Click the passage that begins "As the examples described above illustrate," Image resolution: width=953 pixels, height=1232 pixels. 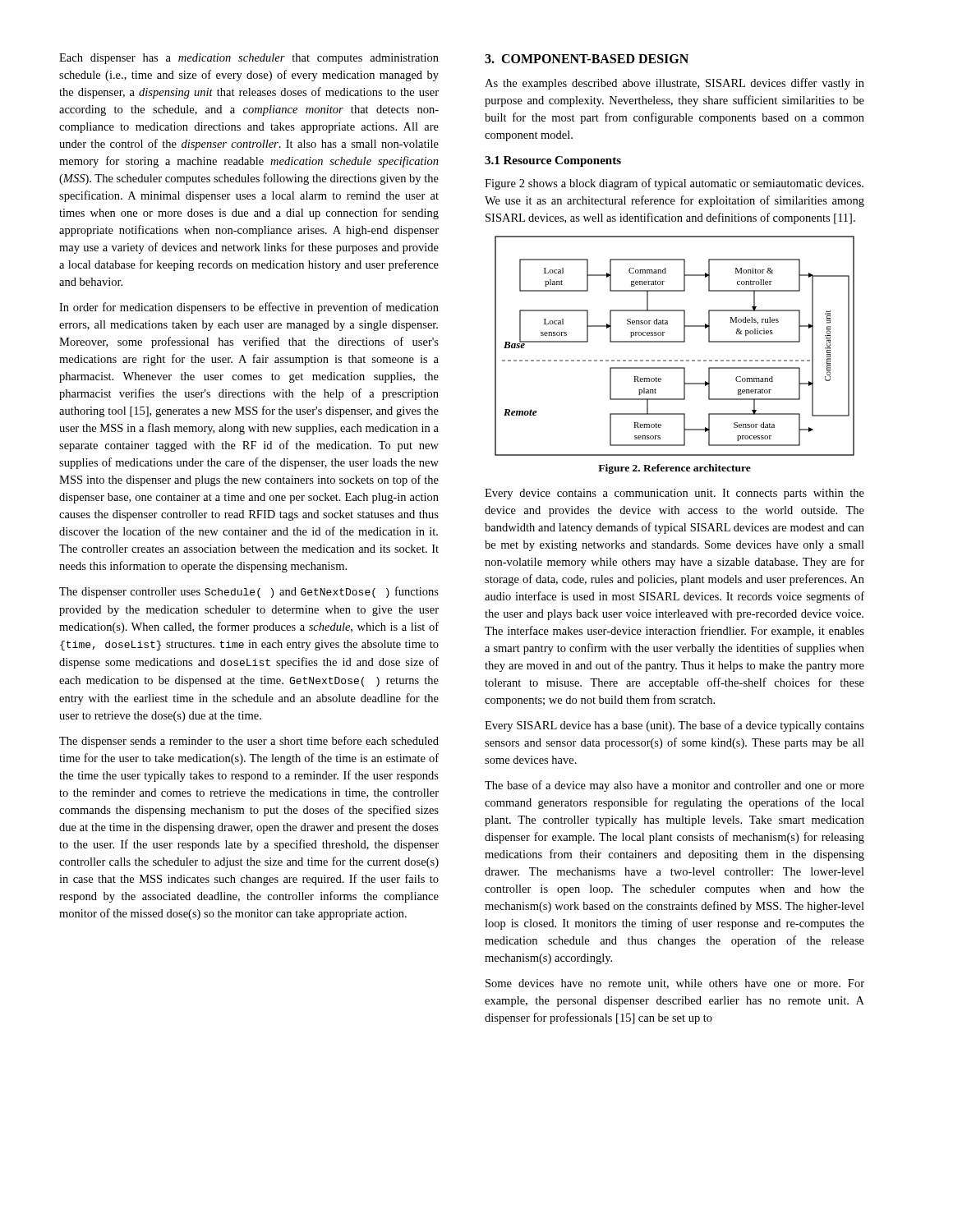(674, 109)
